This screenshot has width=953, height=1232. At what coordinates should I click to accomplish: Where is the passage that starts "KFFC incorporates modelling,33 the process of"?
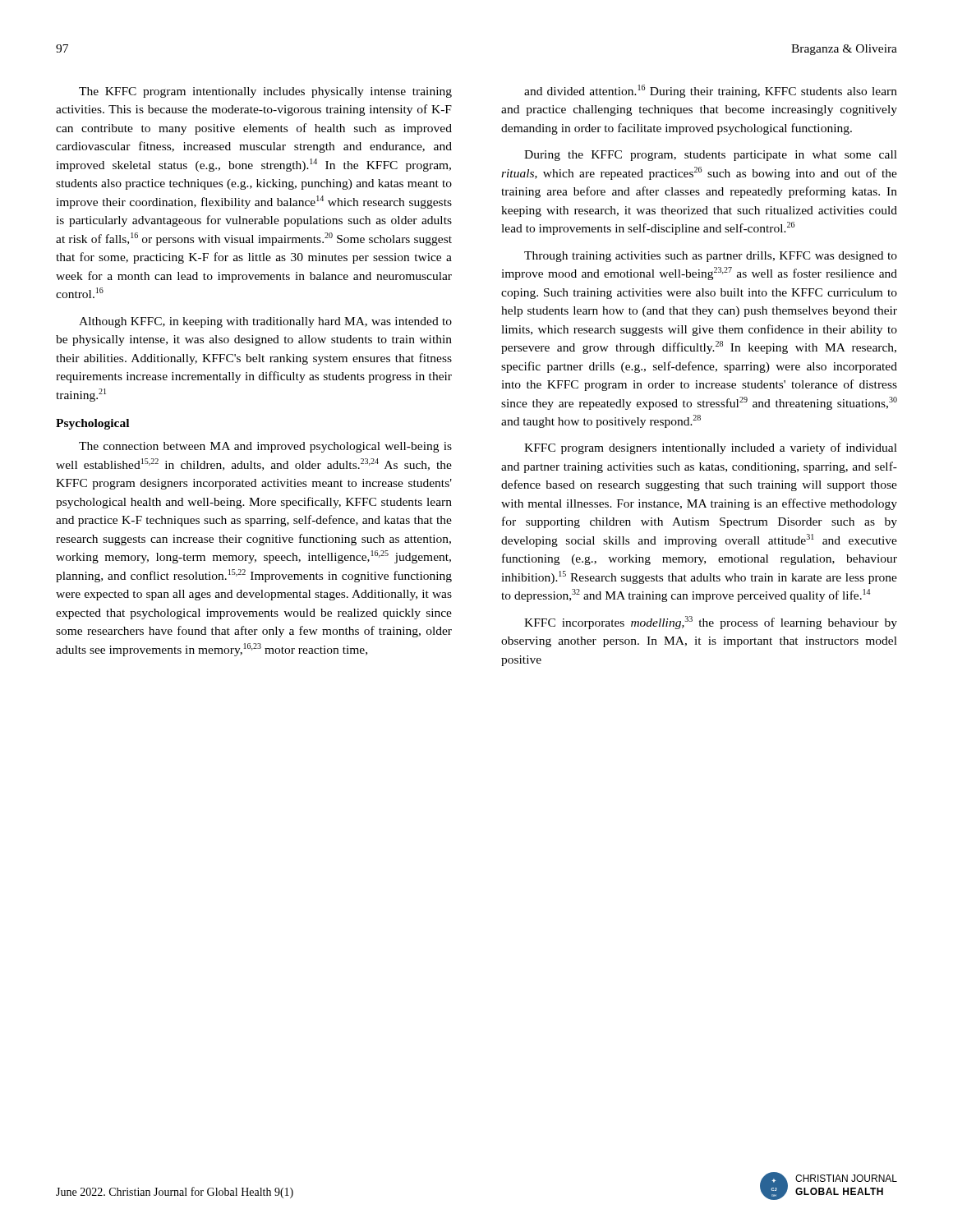click(699, 641)
